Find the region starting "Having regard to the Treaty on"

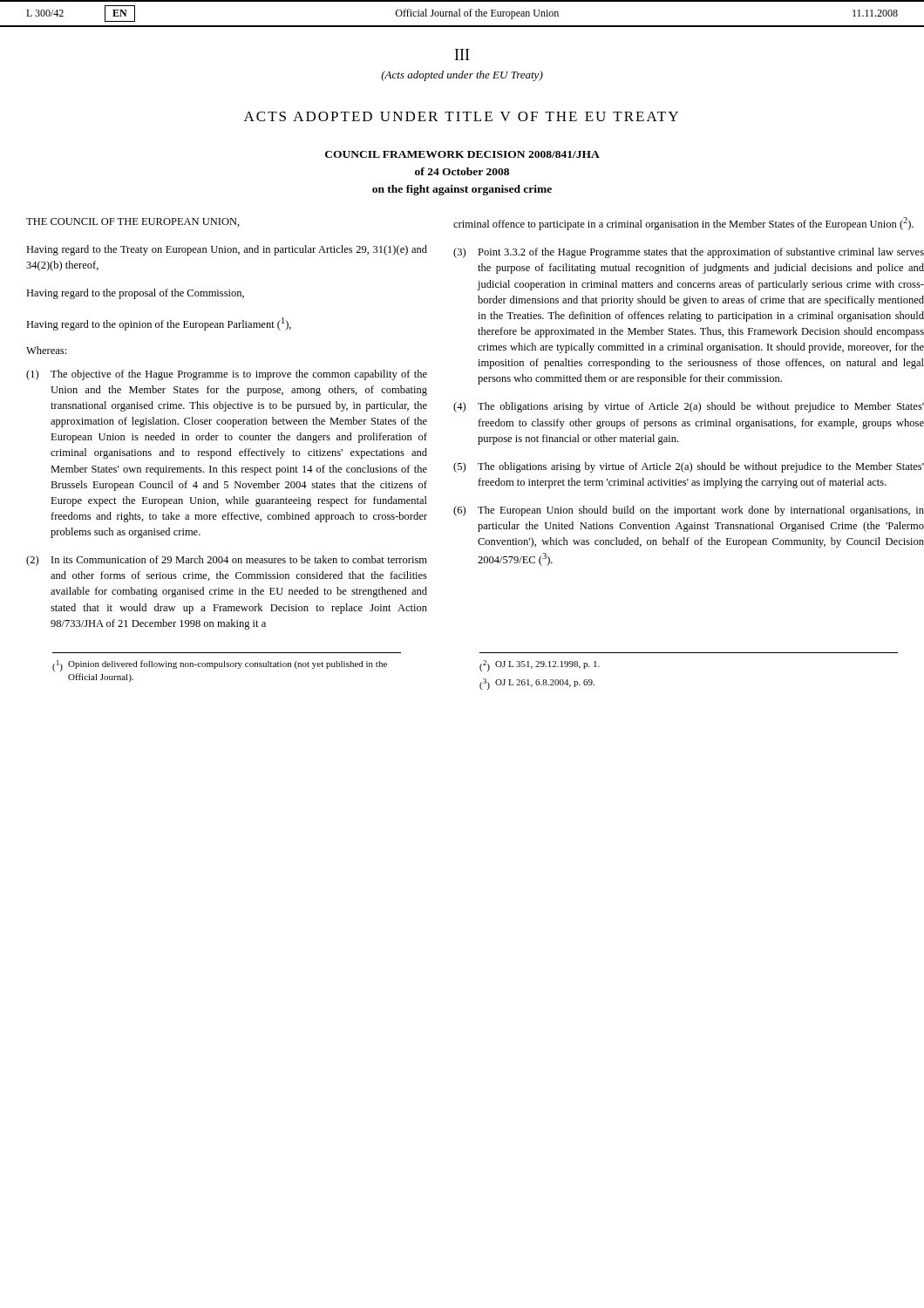click(227, 257)
